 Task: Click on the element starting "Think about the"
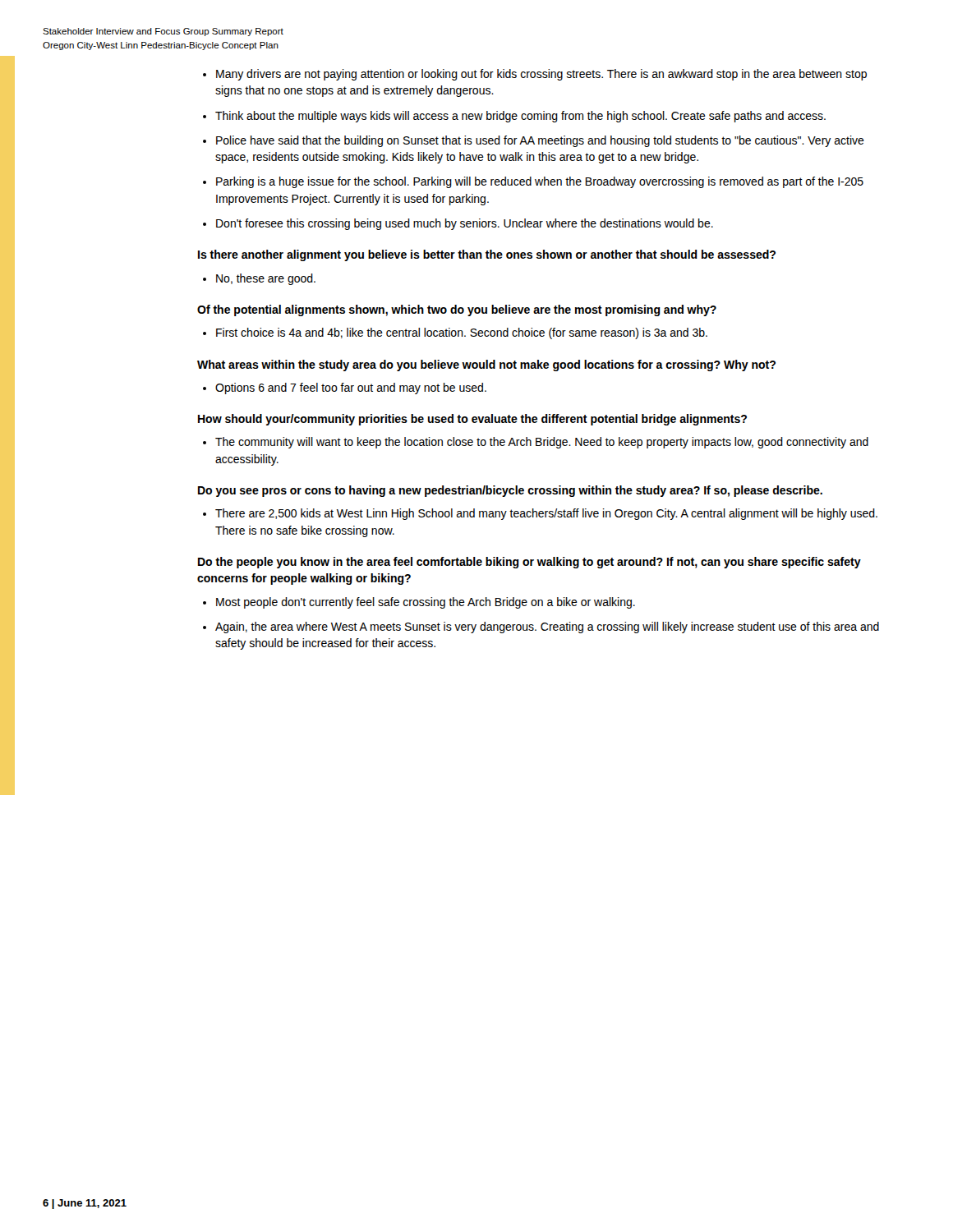coord(521,116)
